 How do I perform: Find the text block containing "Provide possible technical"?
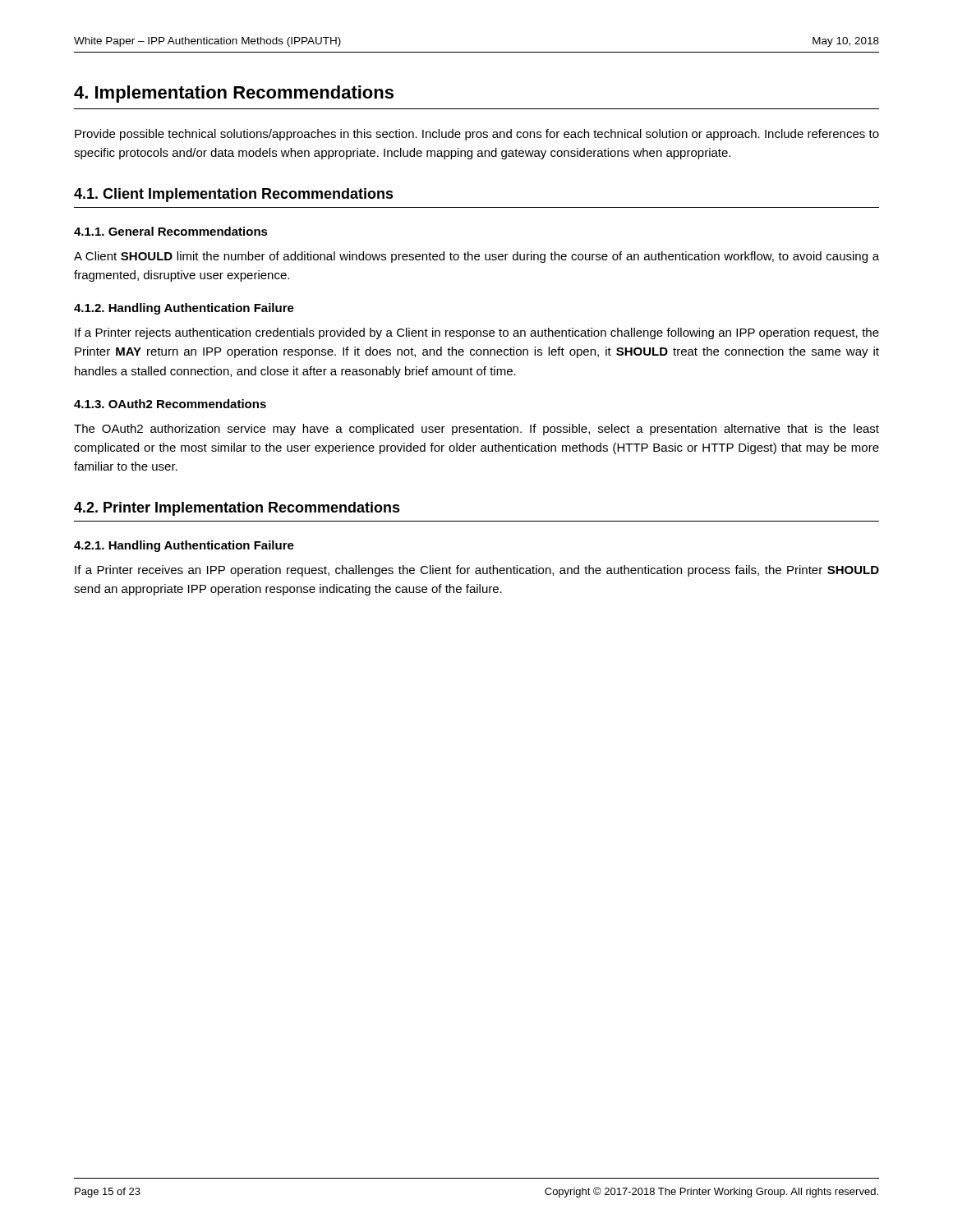pyautogui.click(x=476, y=143)
